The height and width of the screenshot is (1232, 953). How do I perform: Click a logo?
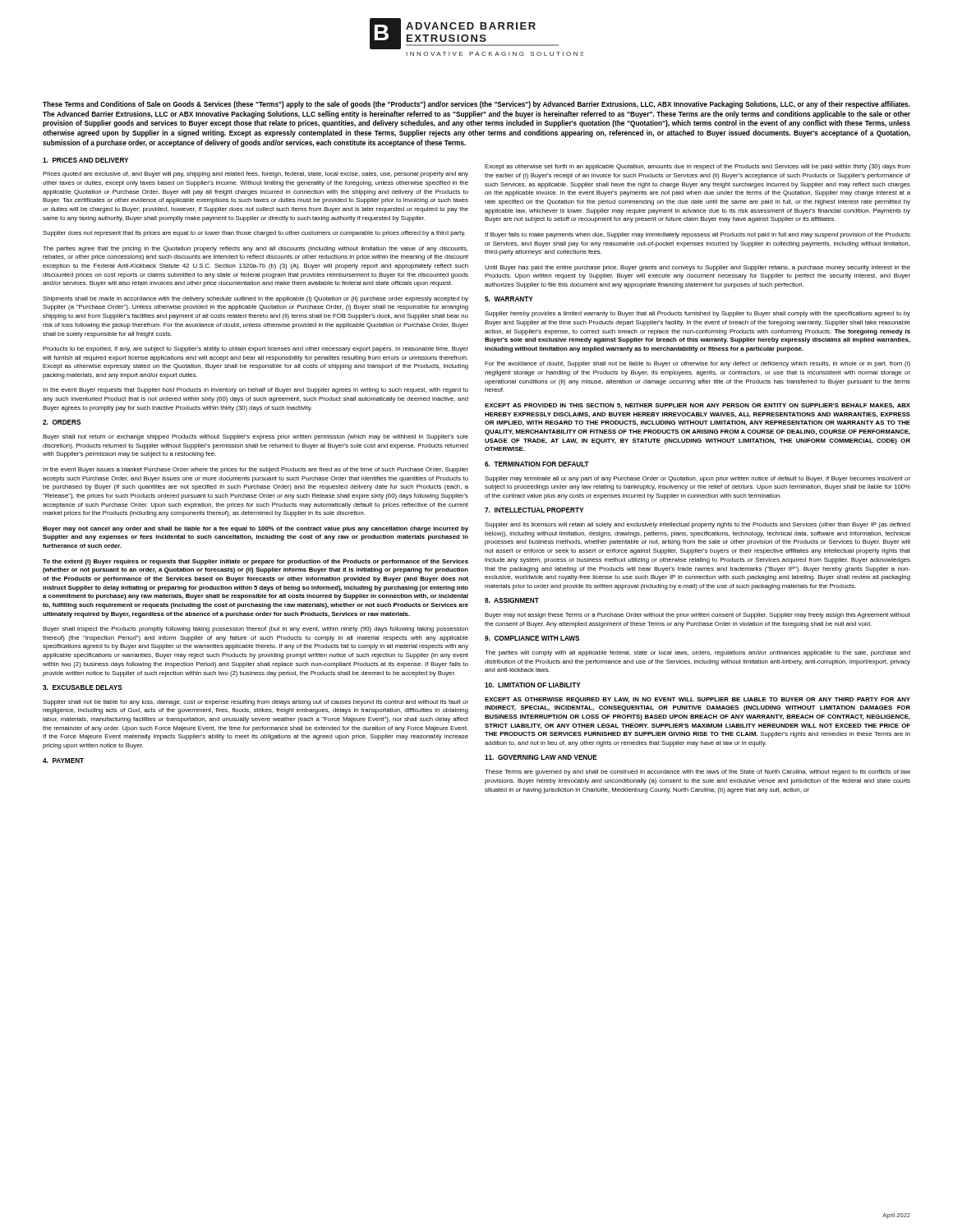[x=476, y=39]
